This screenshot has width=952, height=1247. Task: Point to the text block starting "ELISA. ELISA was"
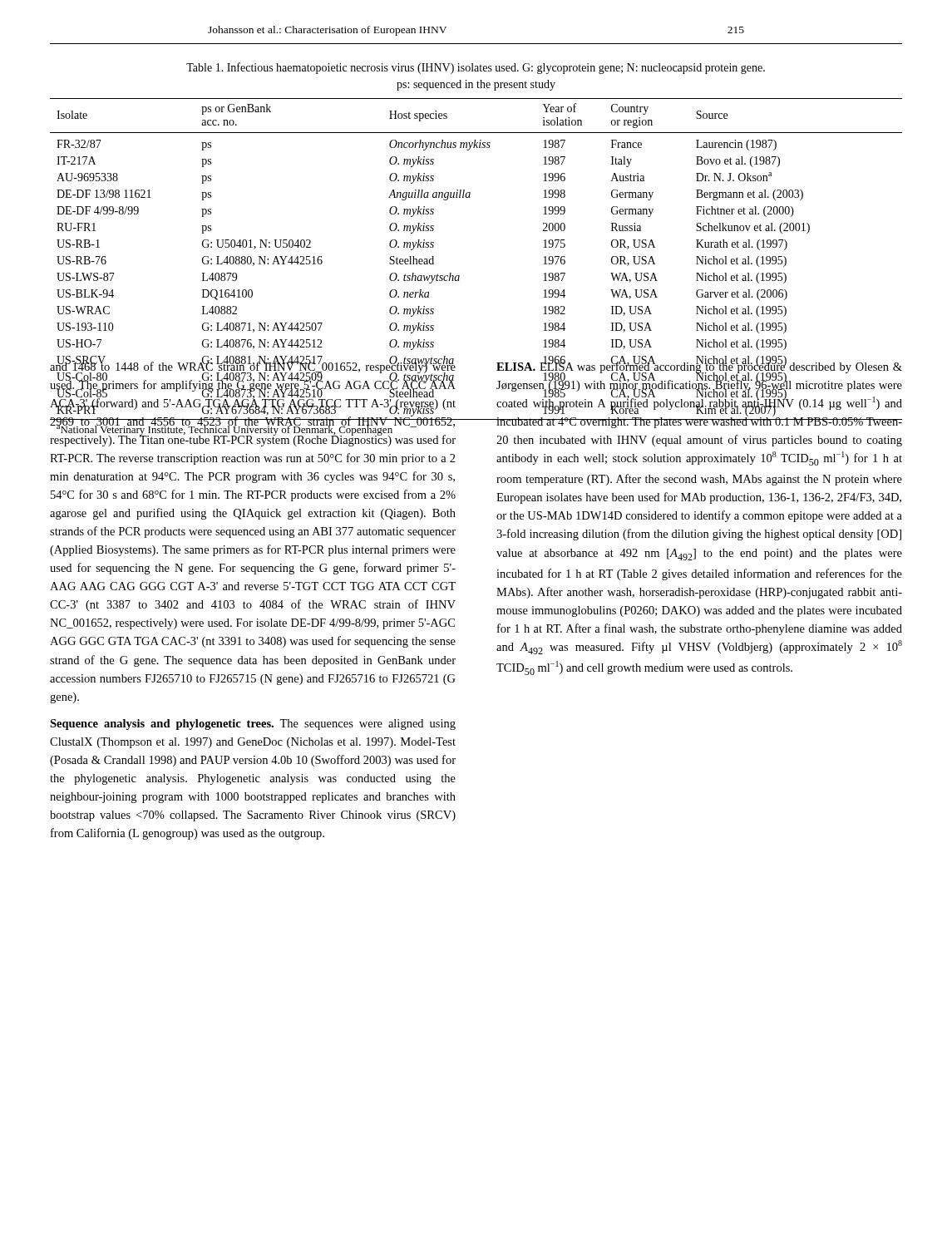click(x=699, y=519)
